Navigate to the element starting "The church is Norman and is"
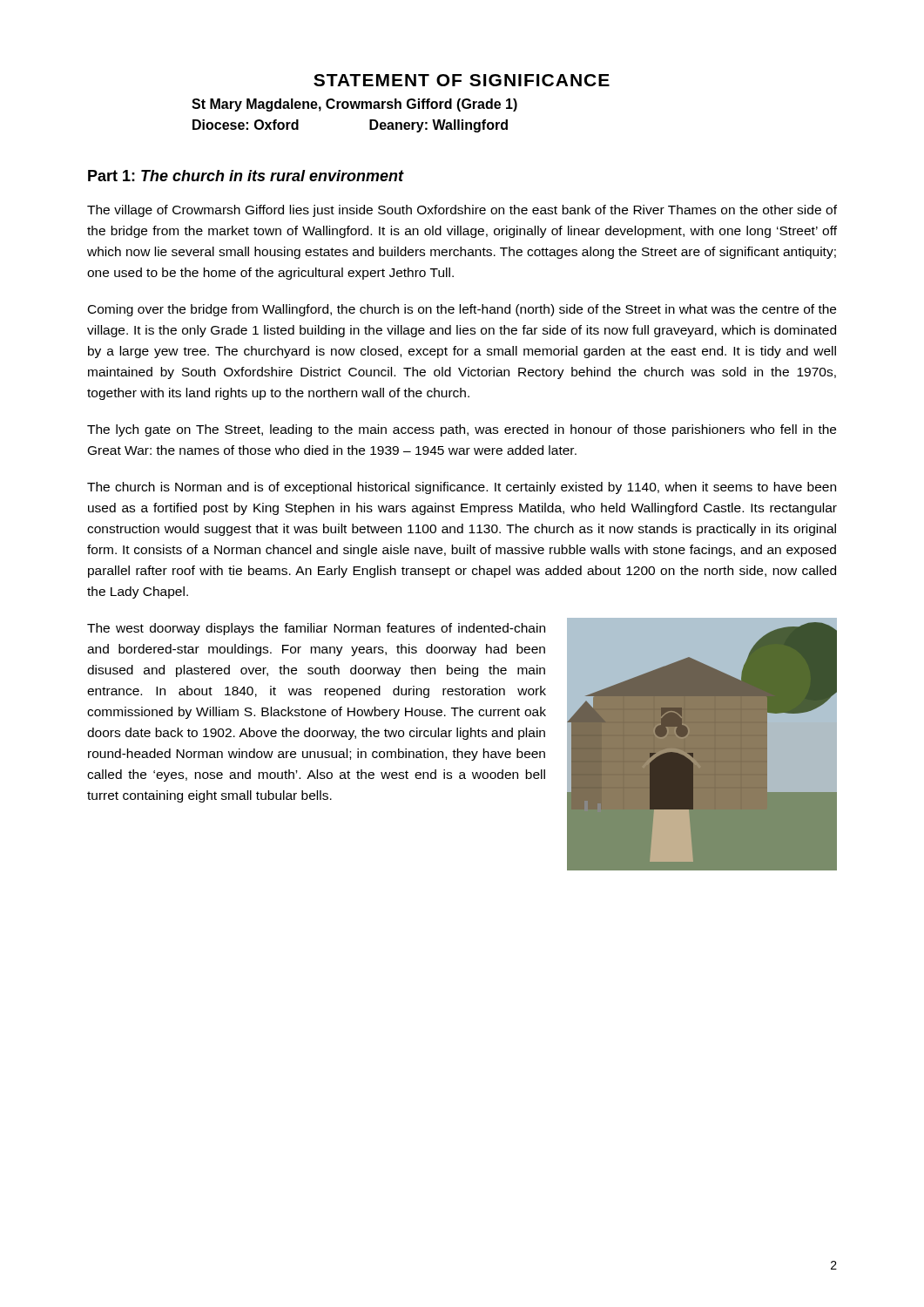This screenshot has height=1307, width=924. pos(462,539)
